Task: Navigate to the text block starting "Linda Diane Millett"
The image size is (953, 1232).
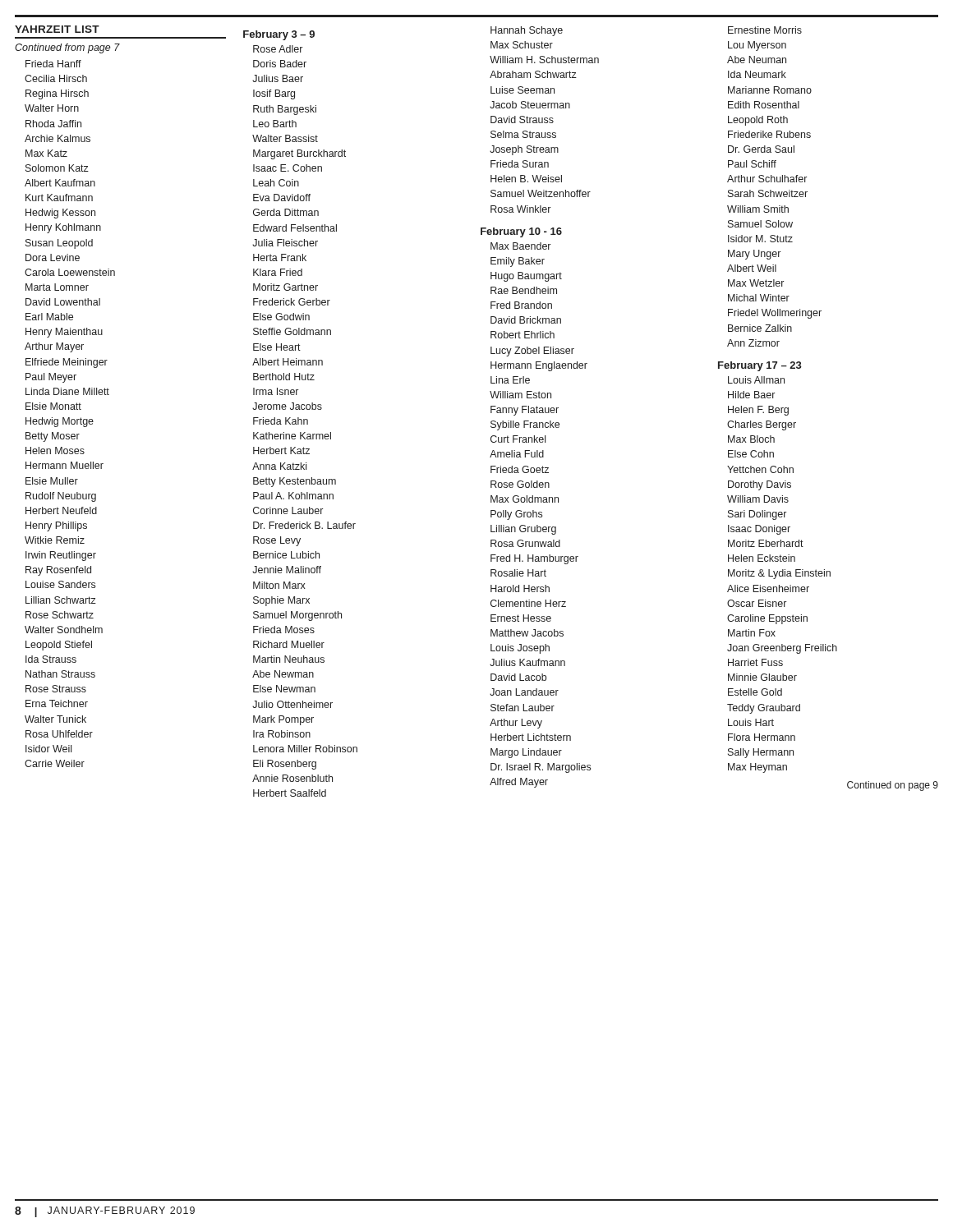Action: point(67,392)
